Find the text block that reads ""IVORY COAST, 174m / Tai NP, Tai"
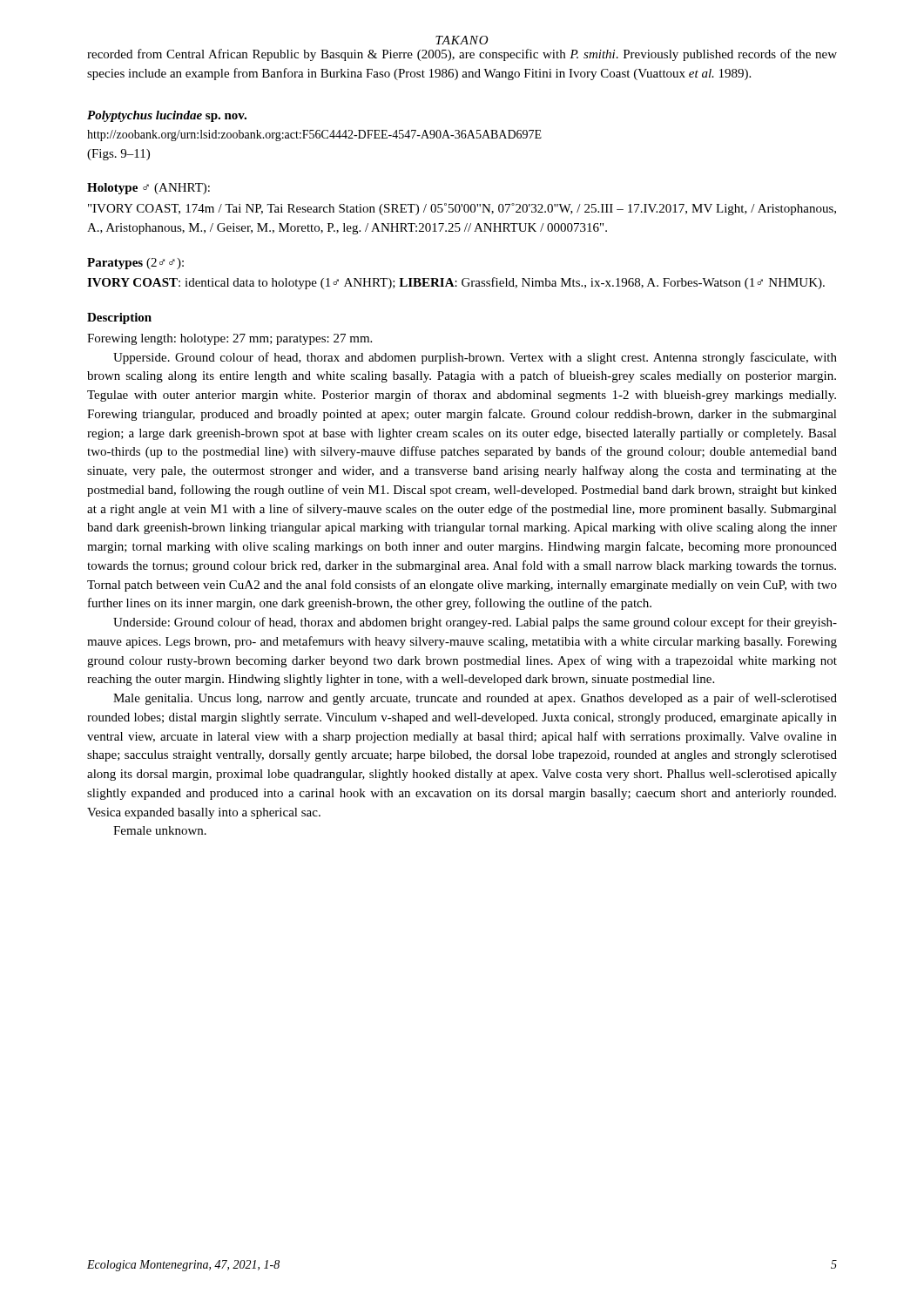924x1307 pixels. point(462,219)
